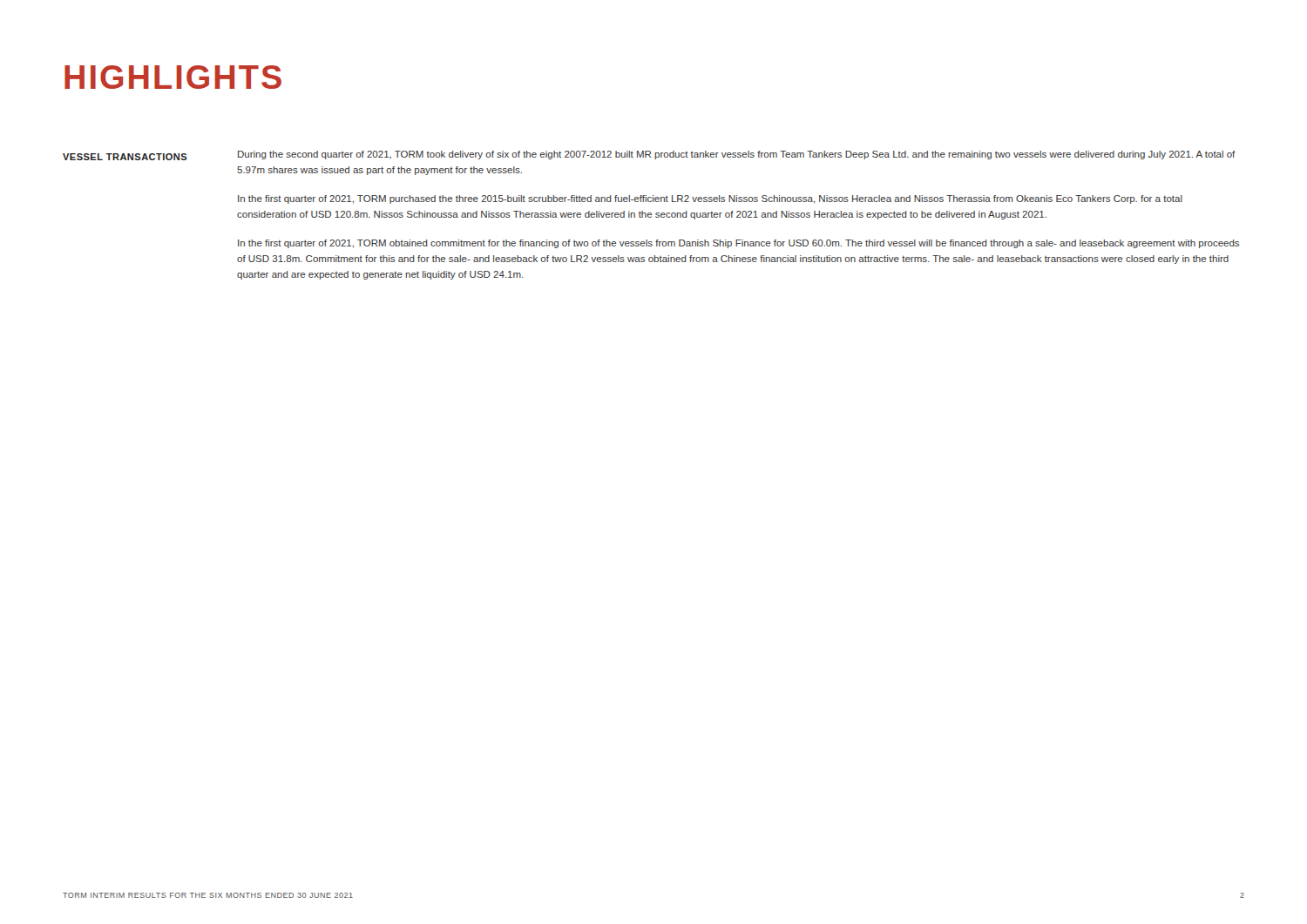Navigate to the text starting "In the first quarter of 2021, TORM purchased"
The image size is (1307, 924).
710,206
